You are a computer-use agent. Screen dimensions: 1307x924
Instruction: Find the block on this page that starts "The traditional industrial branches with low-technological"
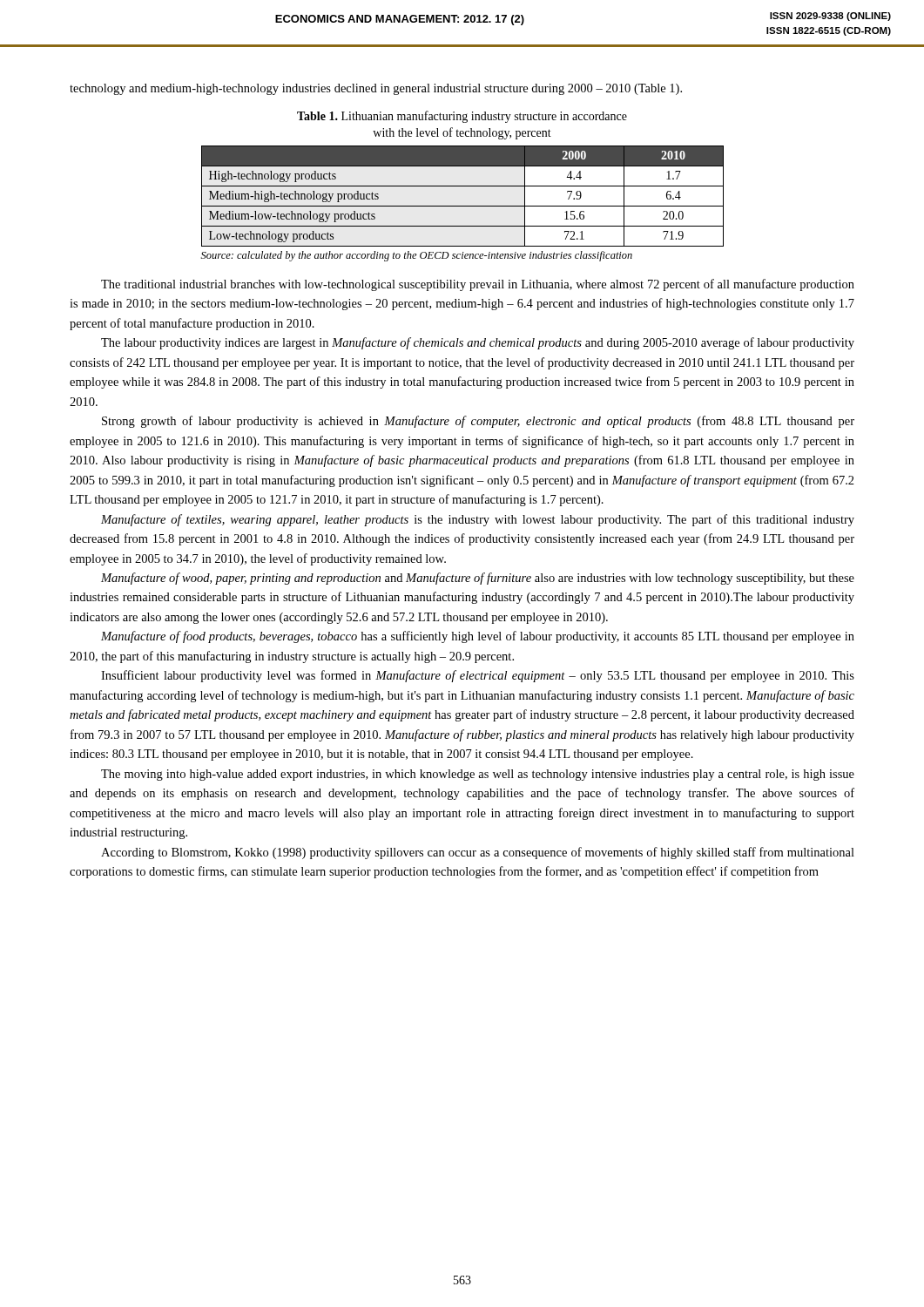pyautogui.click(x=462, y=304)
